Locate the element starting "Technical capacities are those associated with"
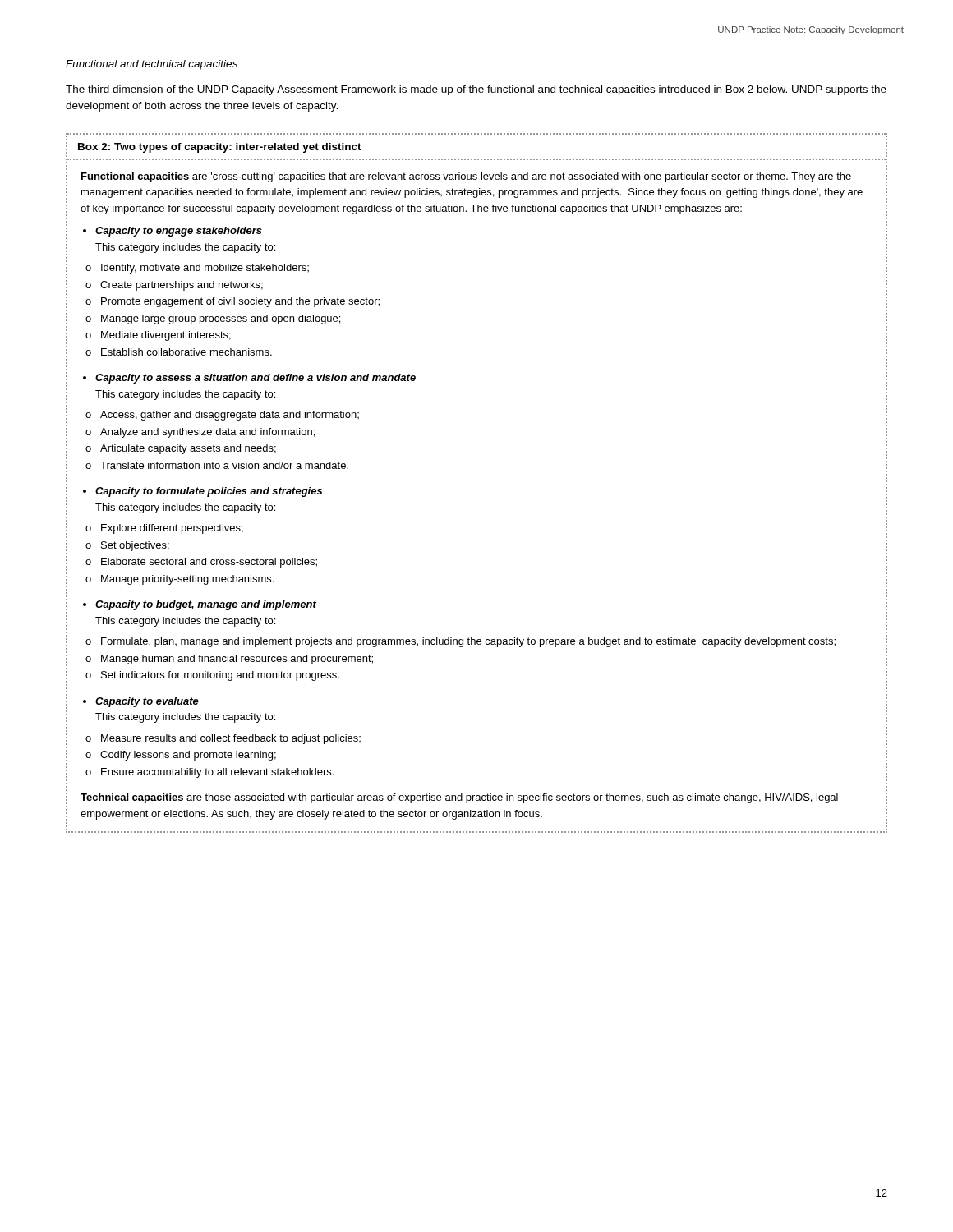Viewport: 953px width, 1232px height. click(x=476, y=805)
